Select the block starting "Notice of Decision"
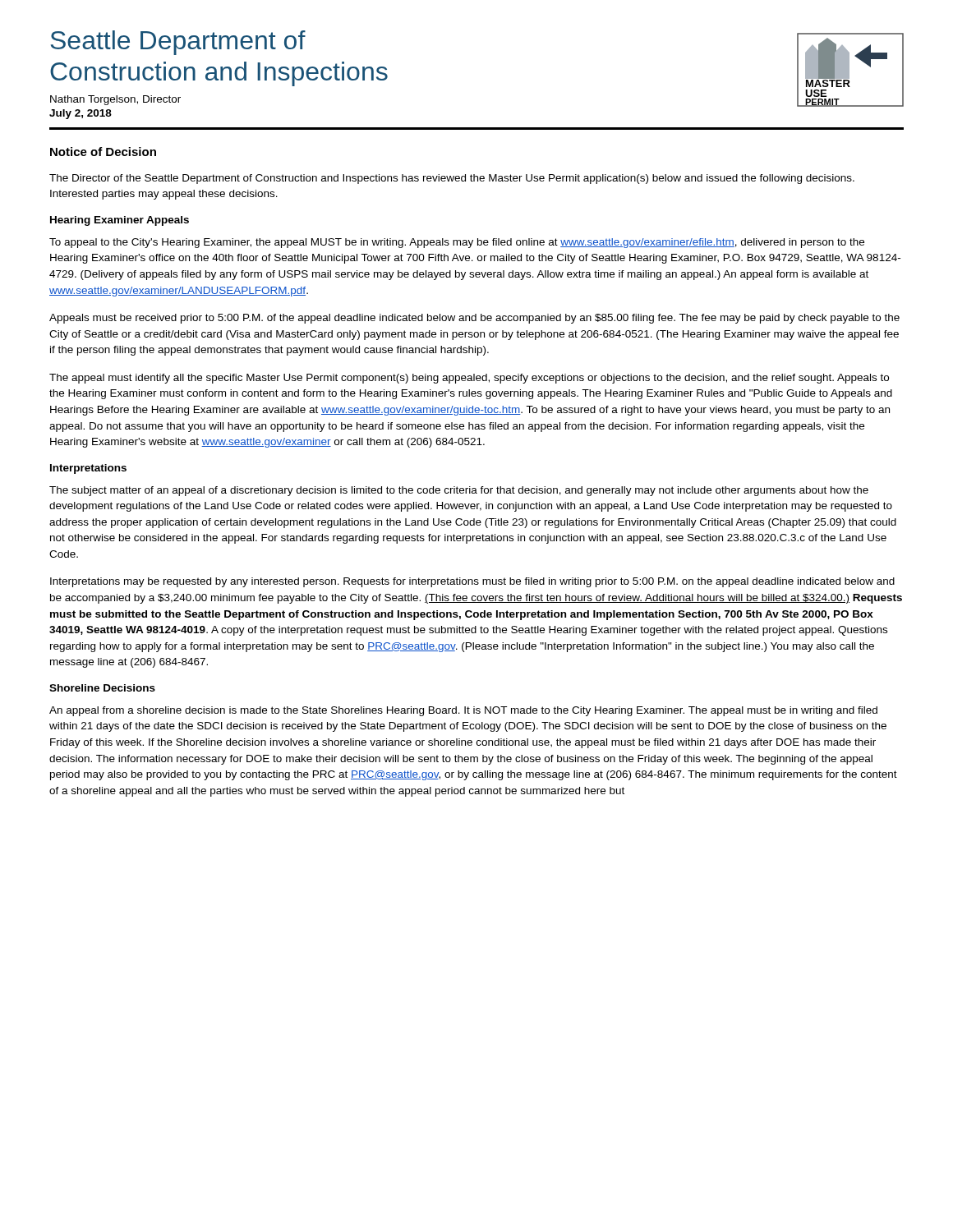Screen dimensions: 1232x953 click(103, 151)
